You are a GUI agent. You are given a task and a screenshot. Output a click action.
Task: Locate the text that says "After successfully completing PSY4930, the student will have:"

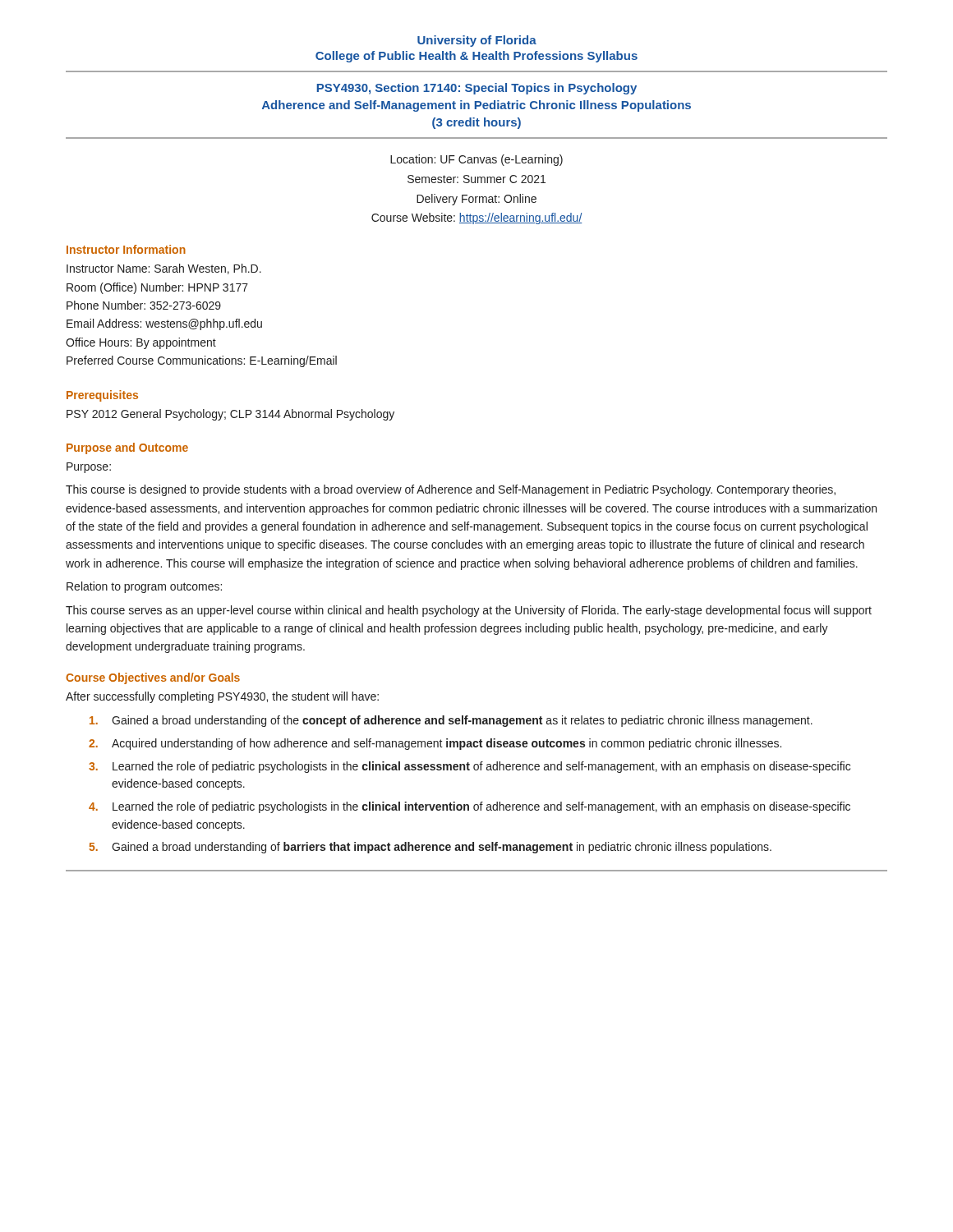point(223,696)
